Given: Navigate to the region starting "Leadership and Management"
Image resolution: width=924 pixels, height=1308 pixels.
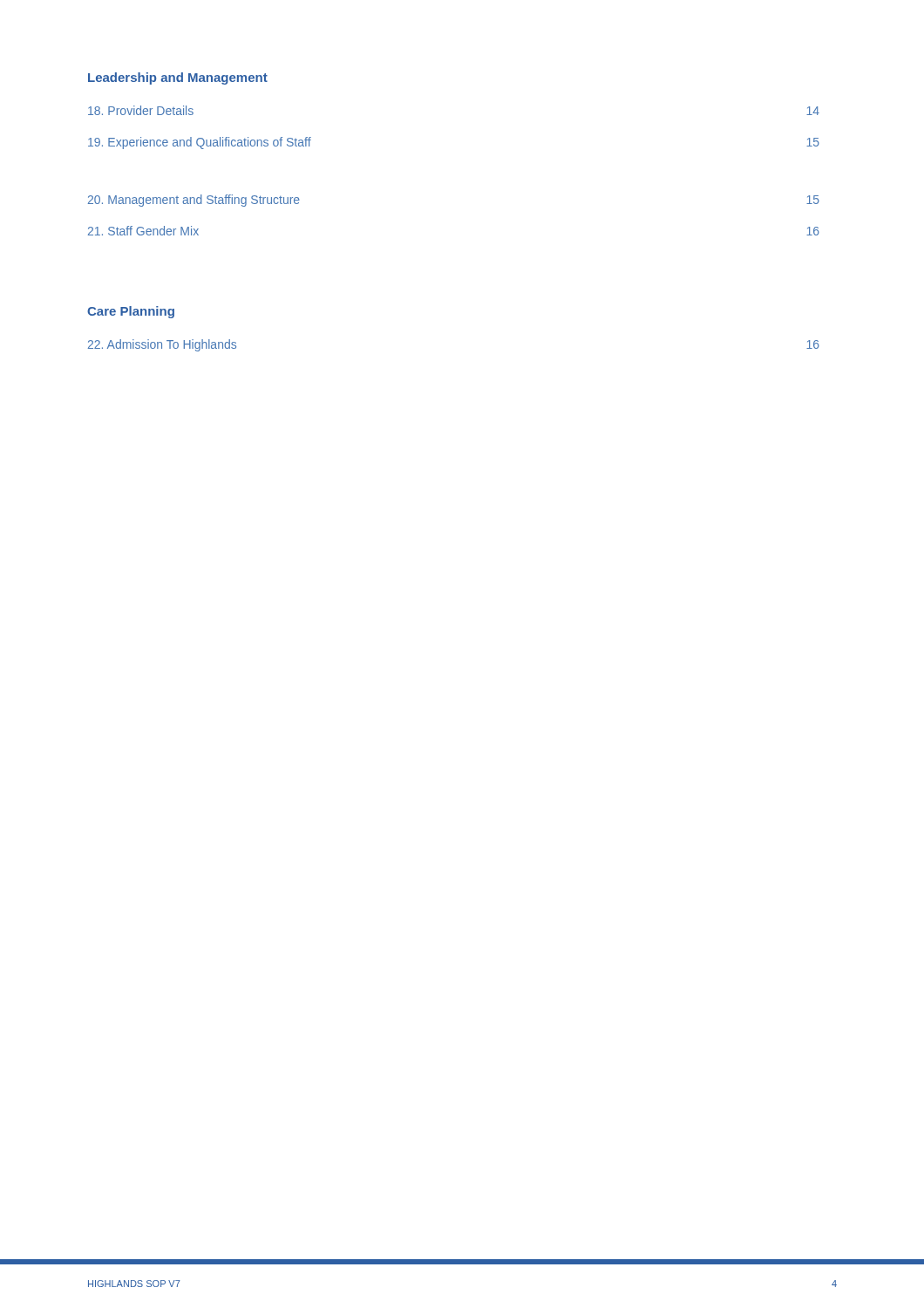Looking at the screenshot, I should pos(177,77).
